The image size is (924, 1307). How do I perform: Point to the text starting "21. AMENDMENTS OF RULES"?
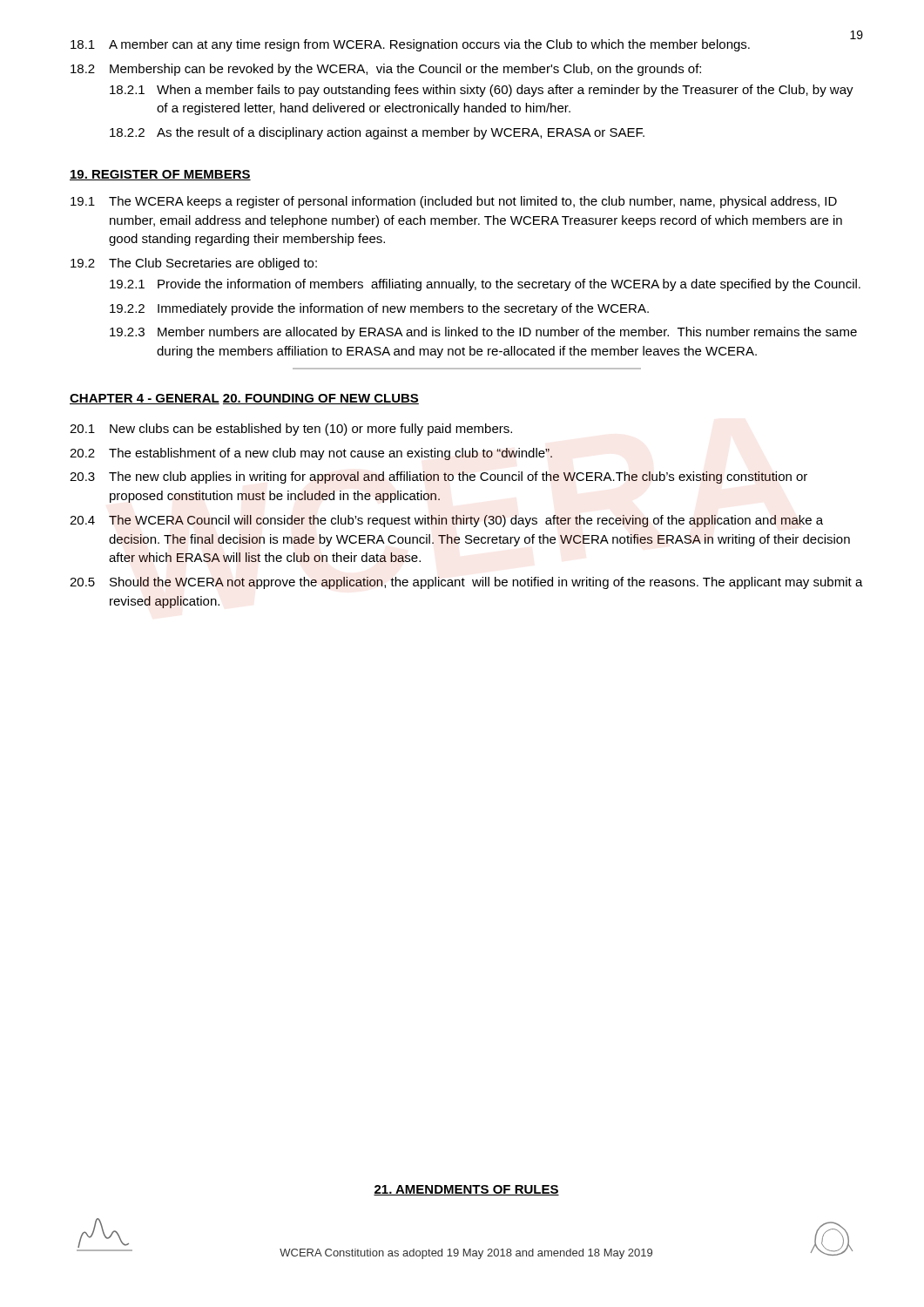pyautogui.click(x=466, y=1189)
